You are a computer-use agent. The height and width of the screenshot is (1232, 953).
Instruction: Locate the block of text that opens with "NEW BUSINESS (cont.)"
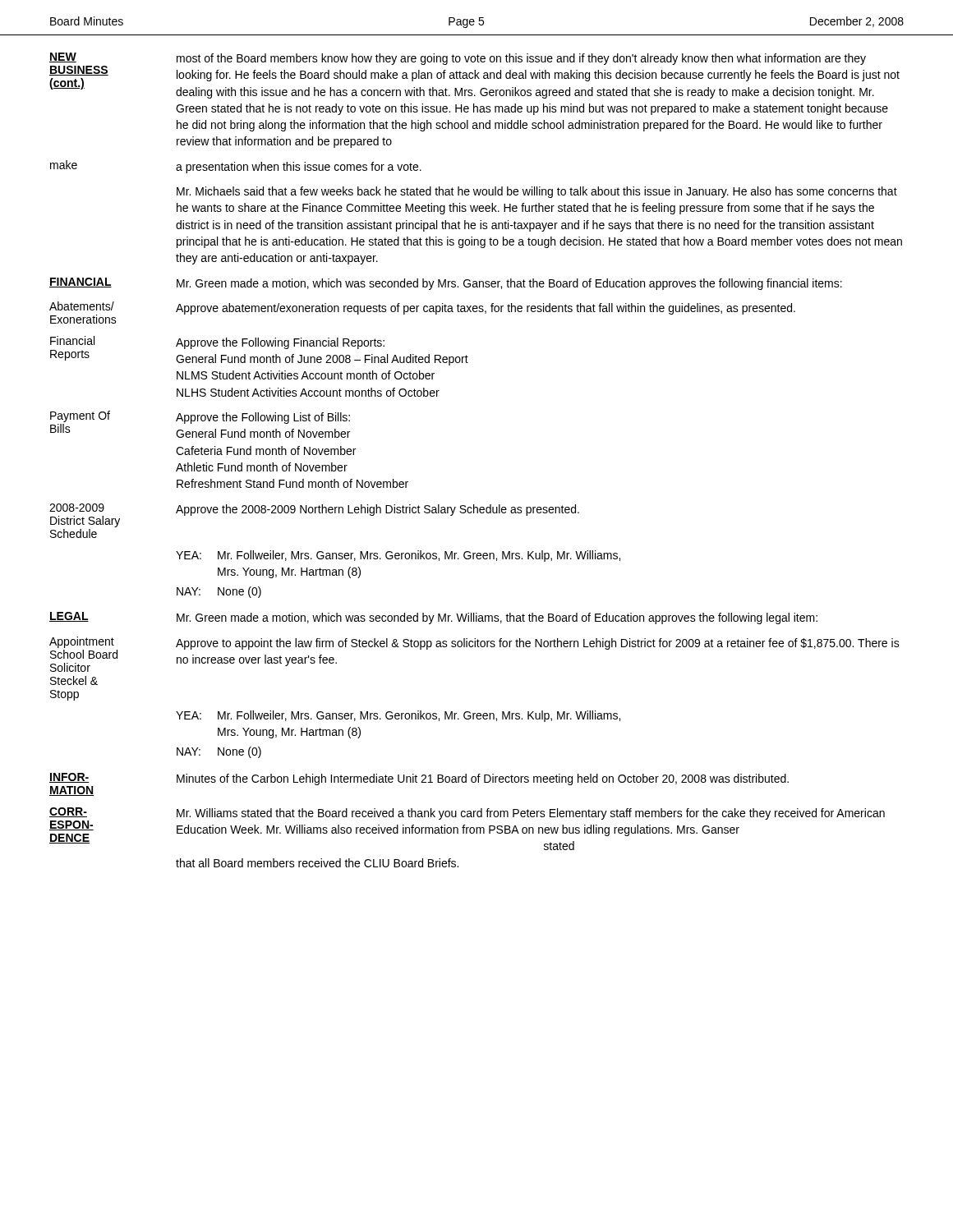tap(476, 100)
